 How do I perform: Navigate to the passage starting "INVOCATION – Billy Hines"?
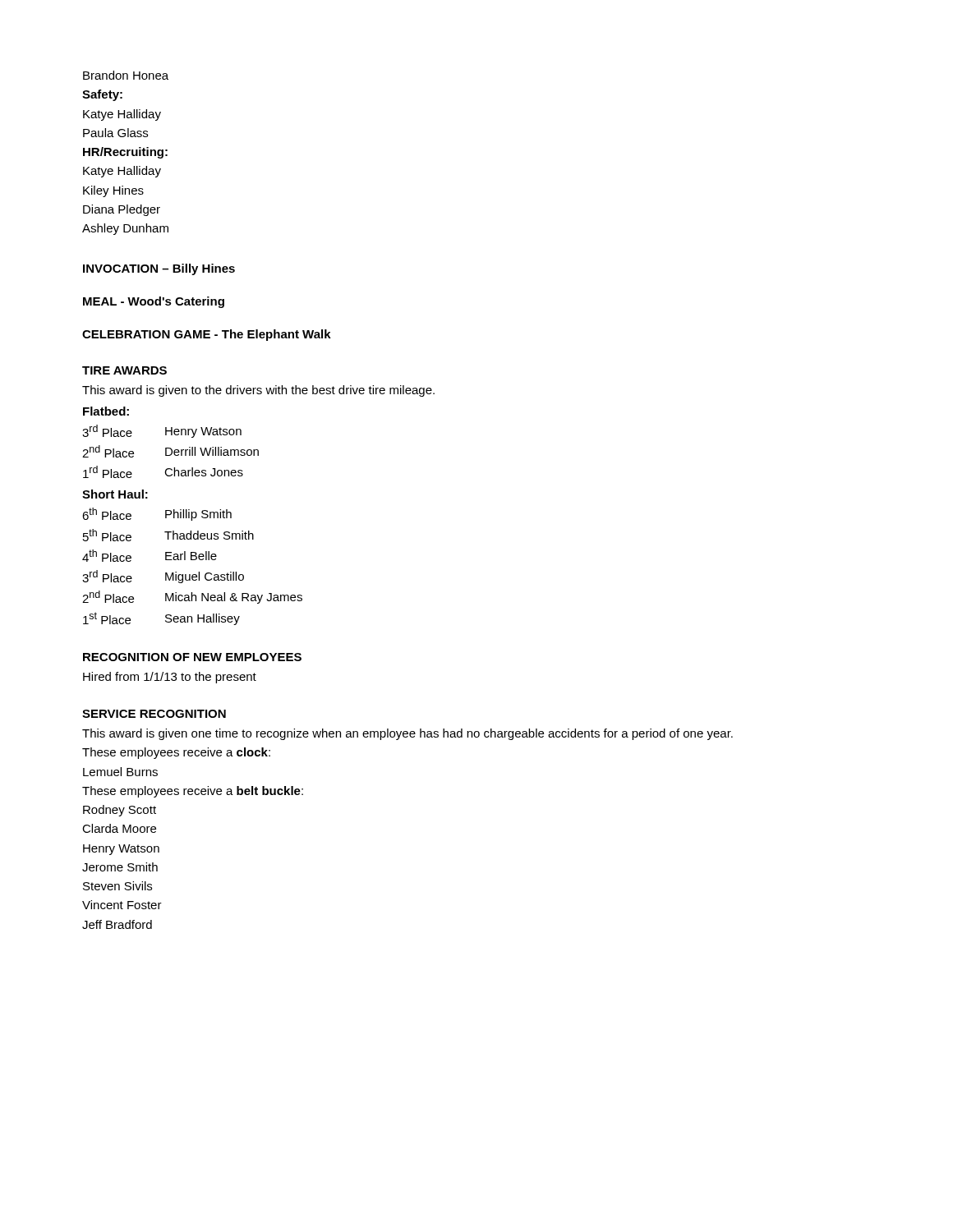point(159,268)
